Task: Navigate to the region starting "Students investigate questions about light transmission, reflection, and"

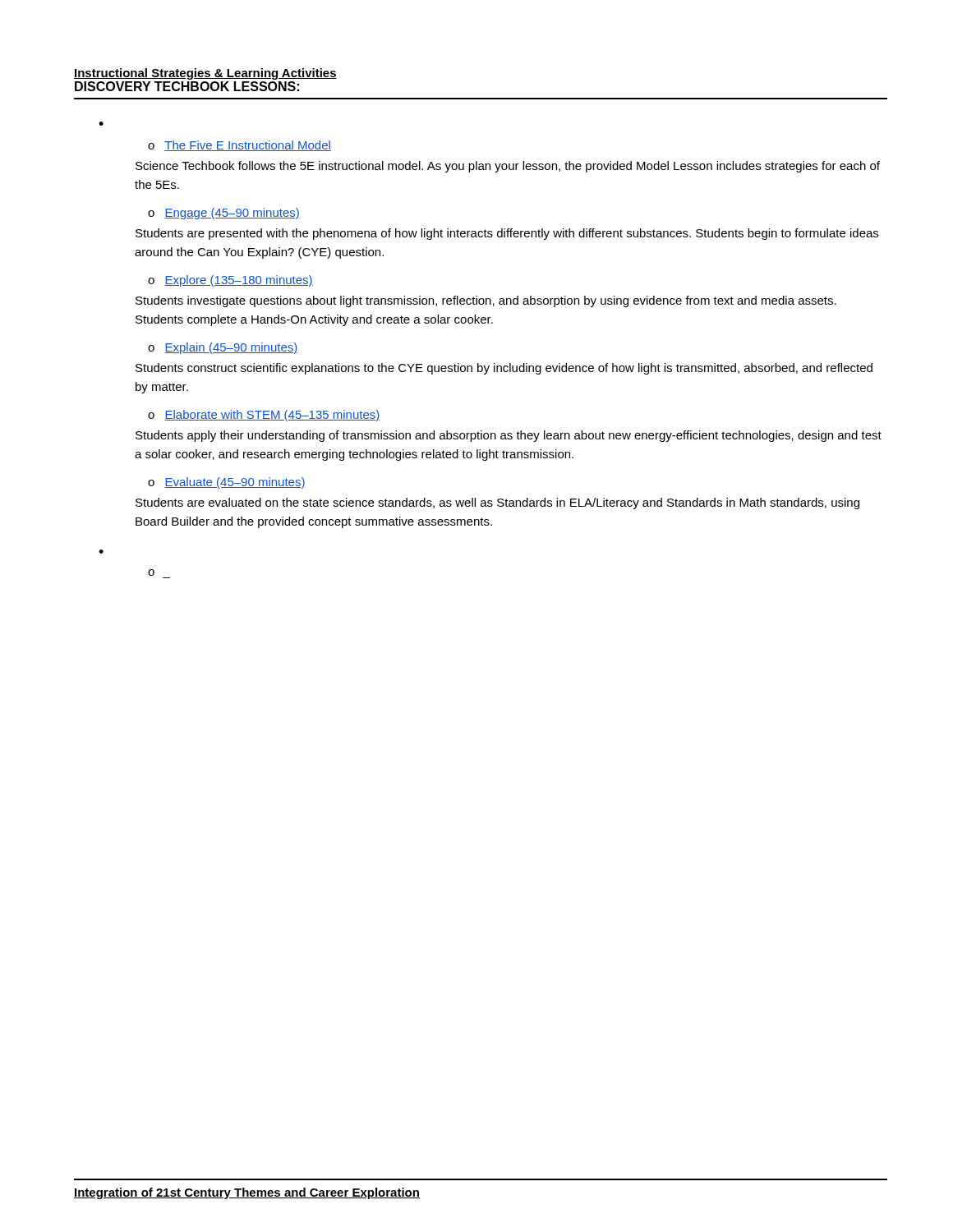Action: [x=486, y=309]
